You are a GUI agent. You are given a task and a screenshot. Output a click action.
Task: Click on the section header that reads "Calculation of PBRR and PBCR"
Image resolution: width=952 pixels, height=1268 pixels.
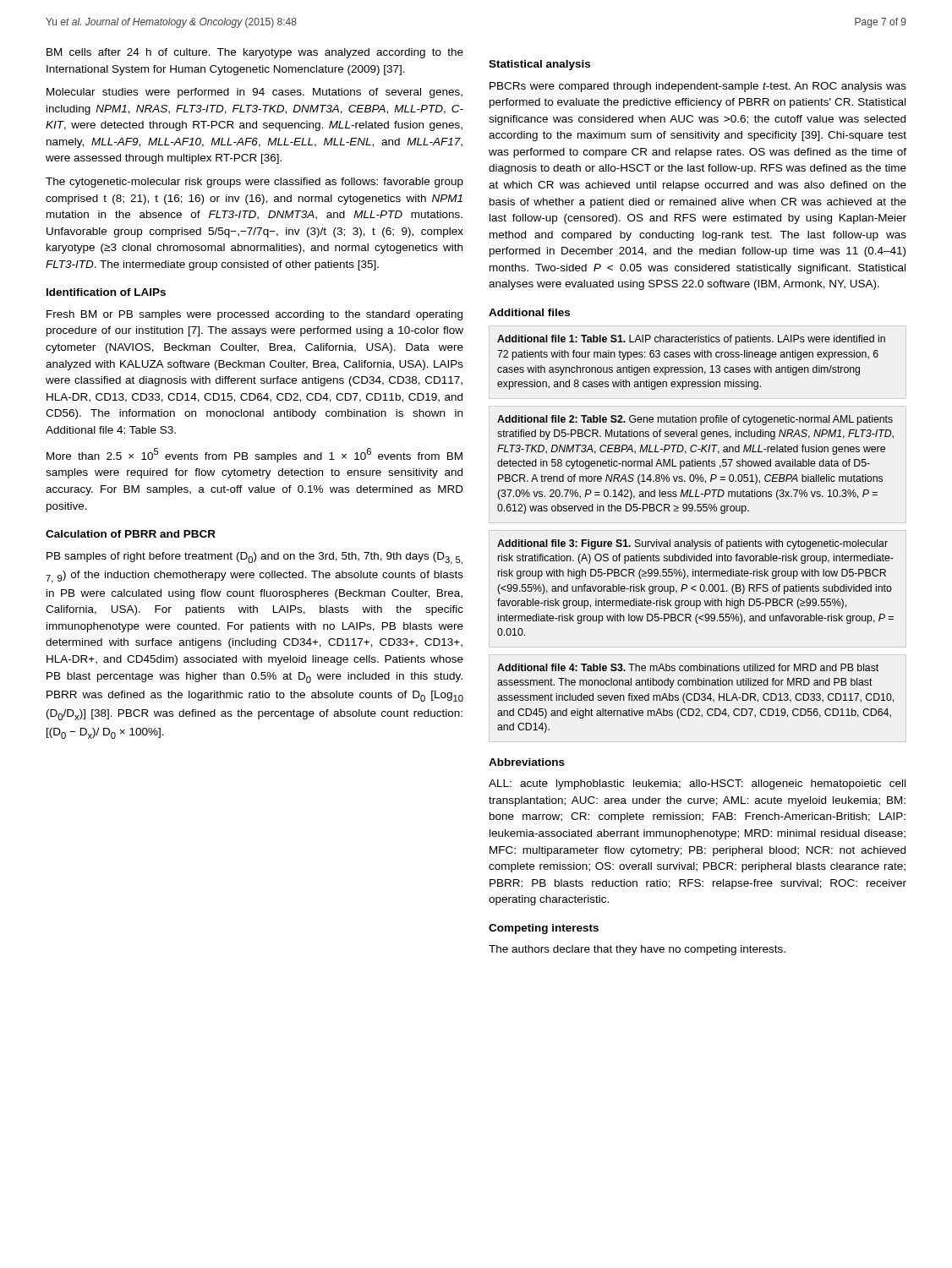[131, 534]
